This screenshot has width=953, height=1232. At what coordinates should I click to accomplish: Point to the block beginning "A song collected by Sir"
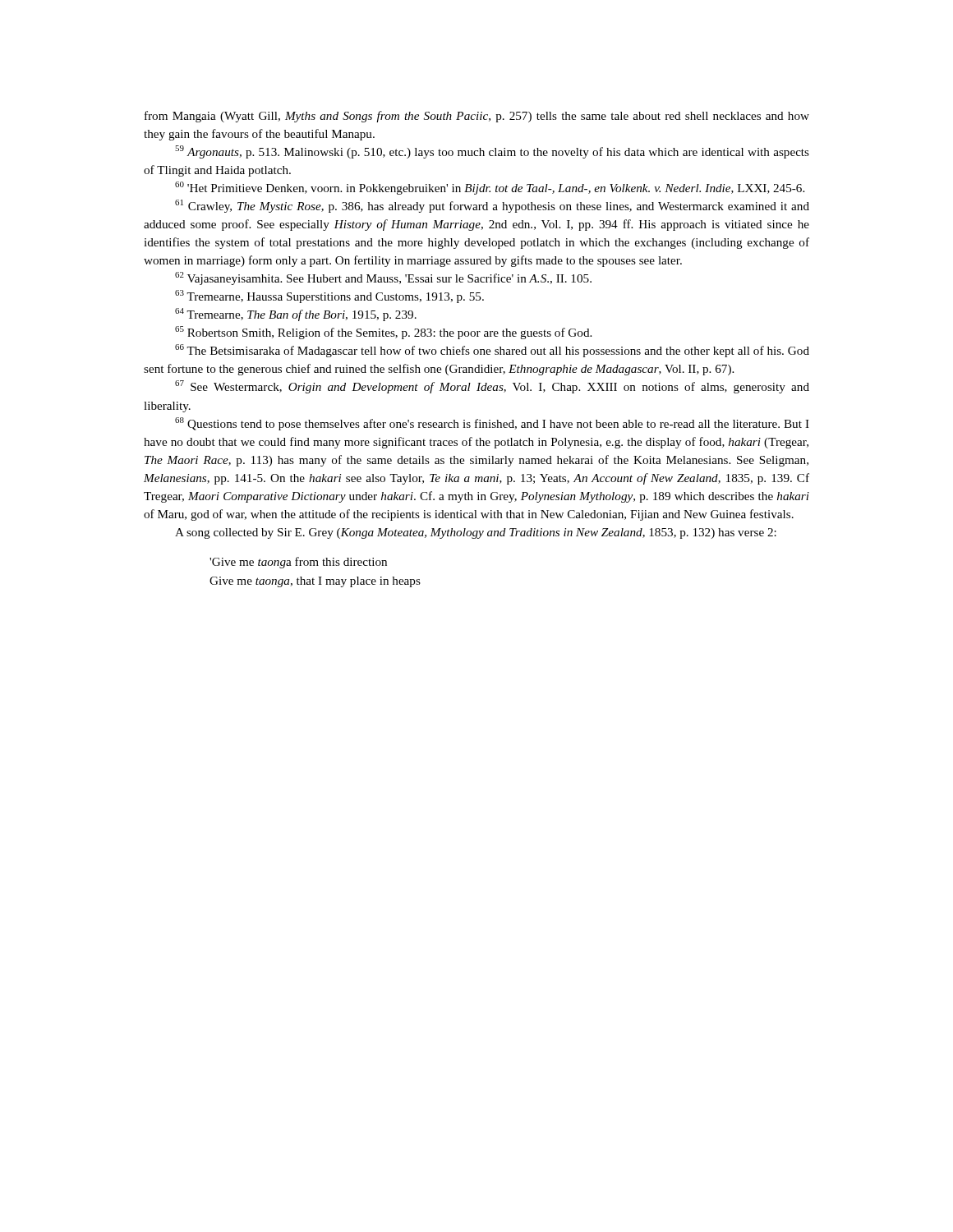pos(476,532)
